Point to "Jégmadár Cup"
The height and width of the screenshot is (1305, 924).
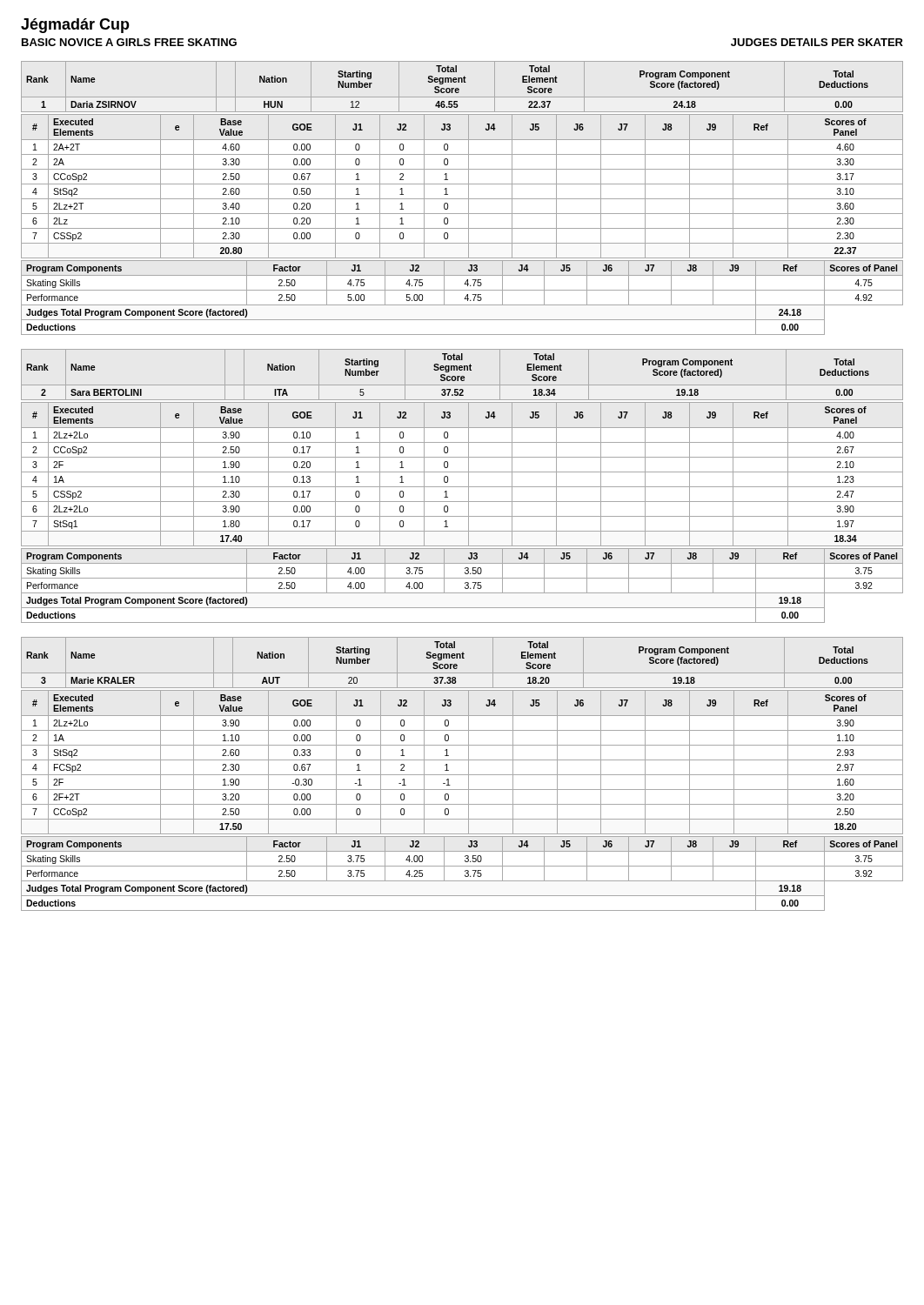point(75,24)
